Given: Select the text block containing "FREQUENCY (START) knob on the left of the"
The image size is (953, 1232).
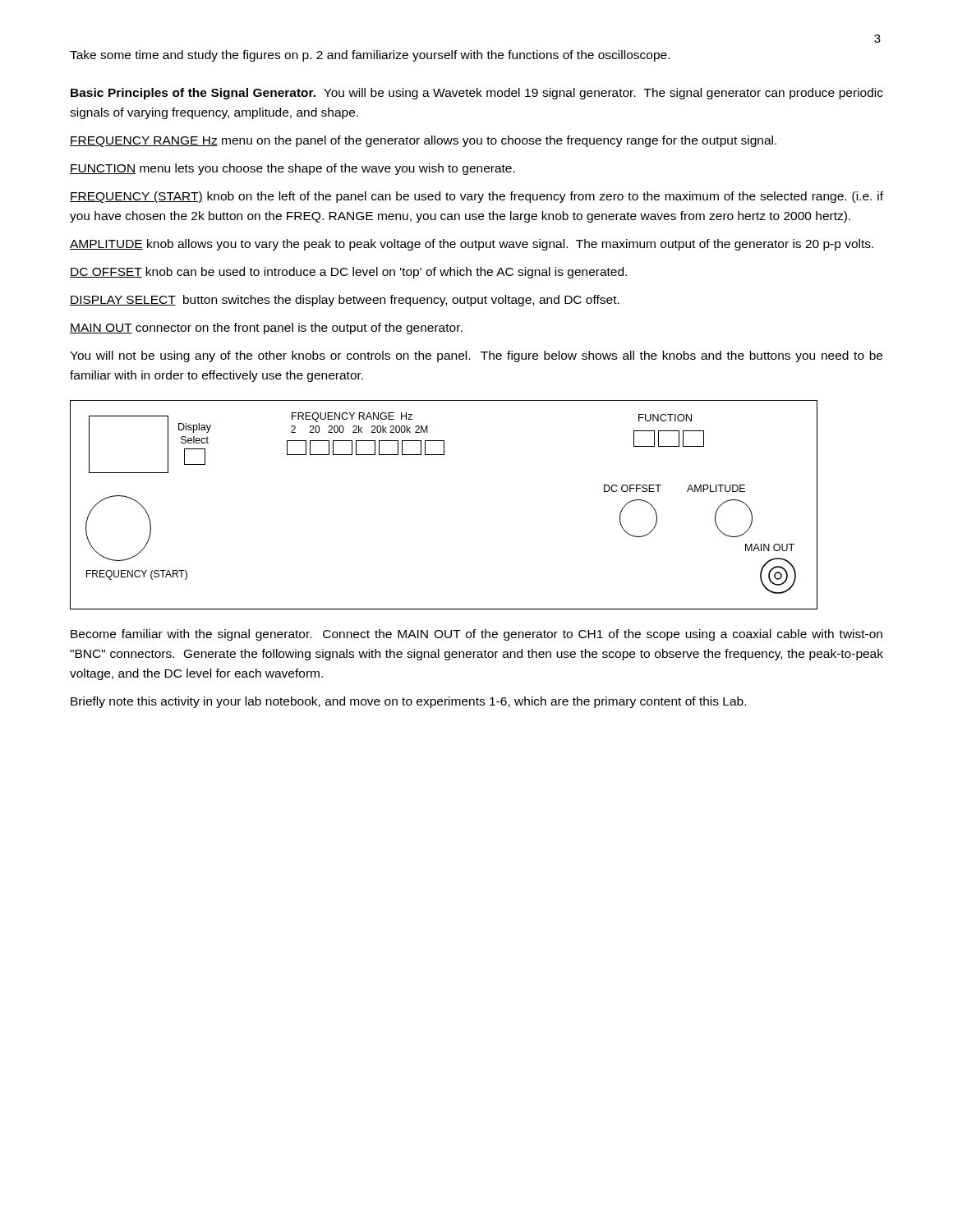Looking at the screenshot, I should point(476,206).
